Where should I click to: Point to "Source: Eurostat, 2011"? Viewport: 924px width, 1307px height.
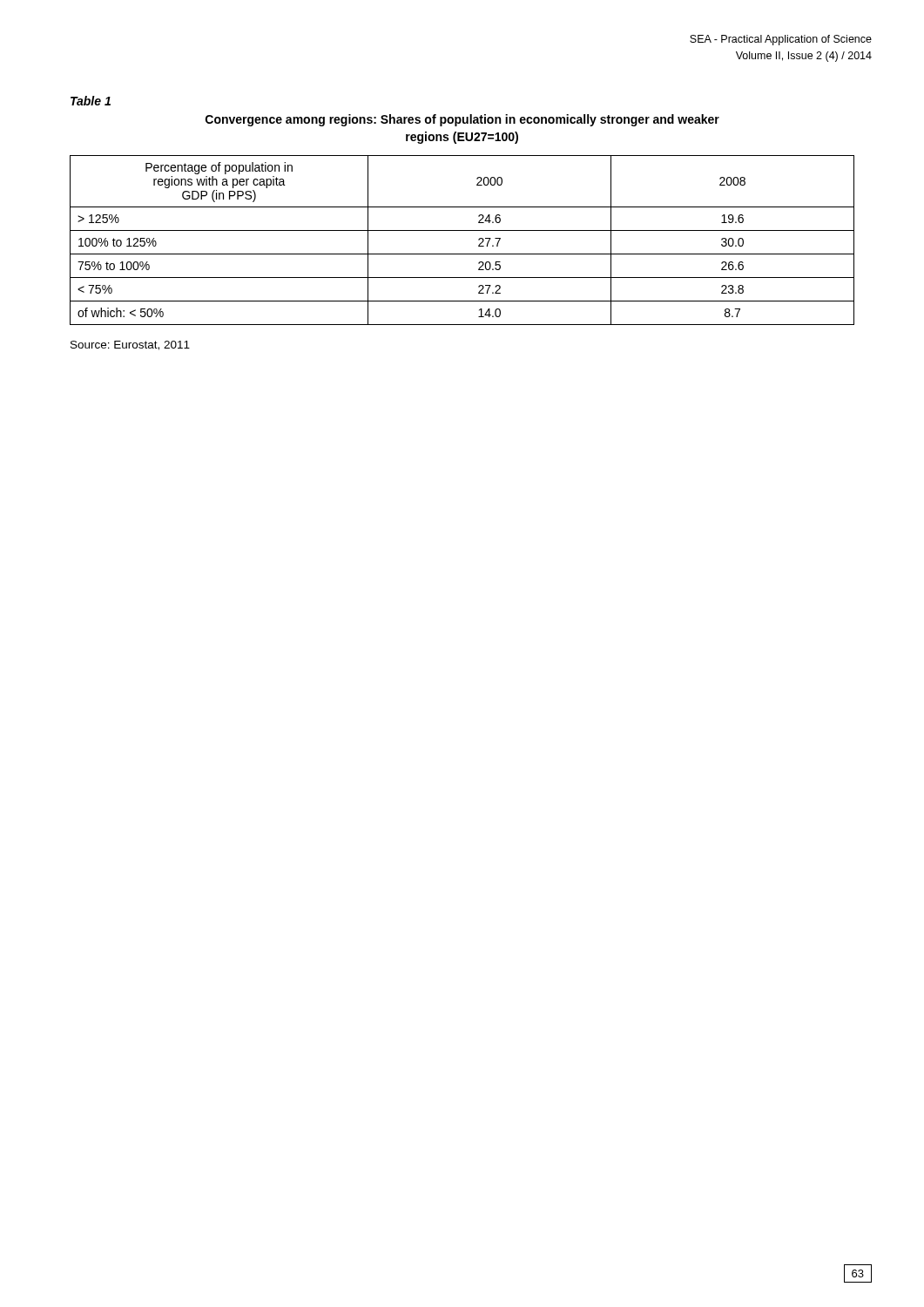130,345
